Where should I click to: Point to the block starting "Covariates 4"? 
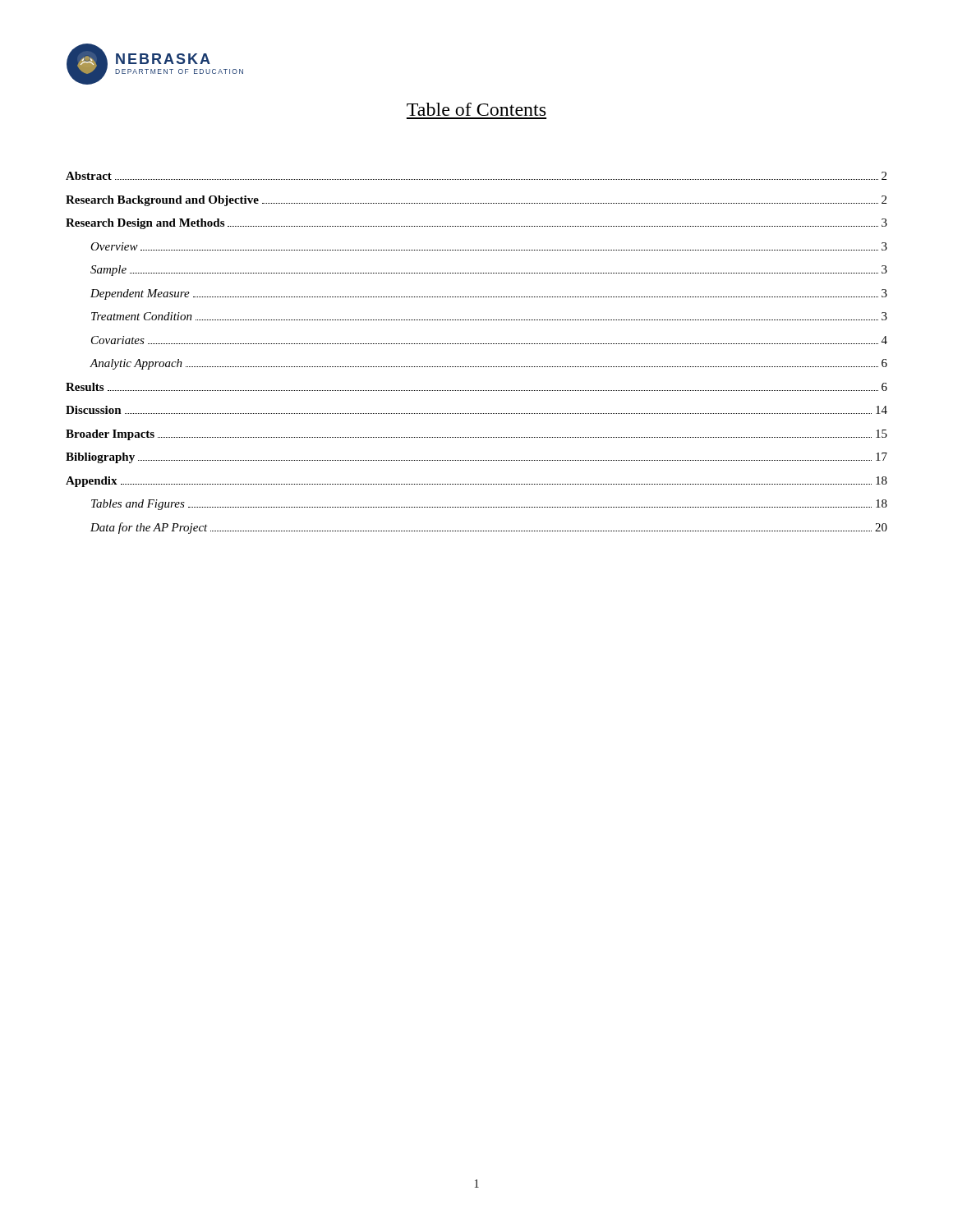coord(476,340)
